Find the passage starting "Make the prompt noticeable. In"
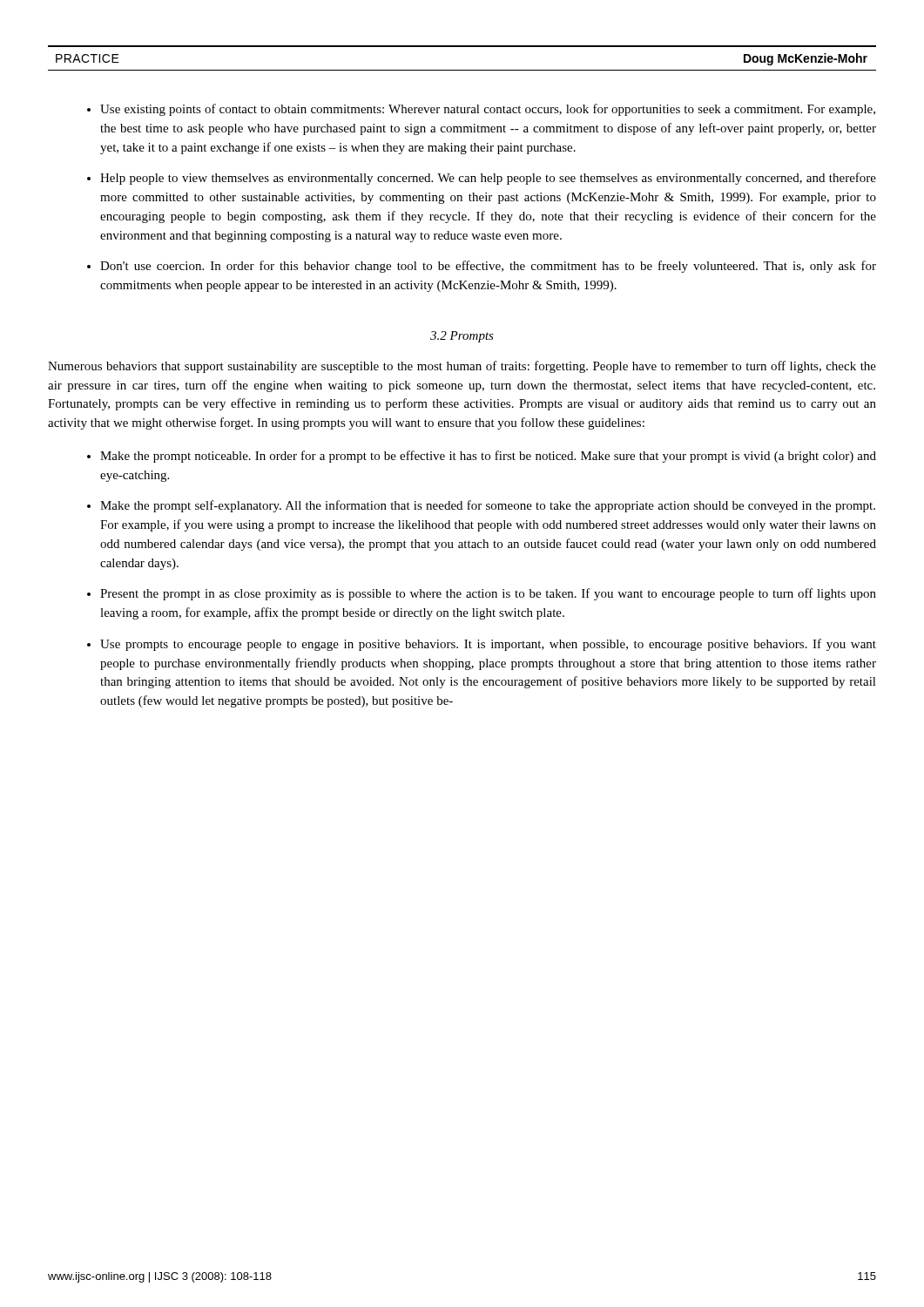 tap(488, 465)
